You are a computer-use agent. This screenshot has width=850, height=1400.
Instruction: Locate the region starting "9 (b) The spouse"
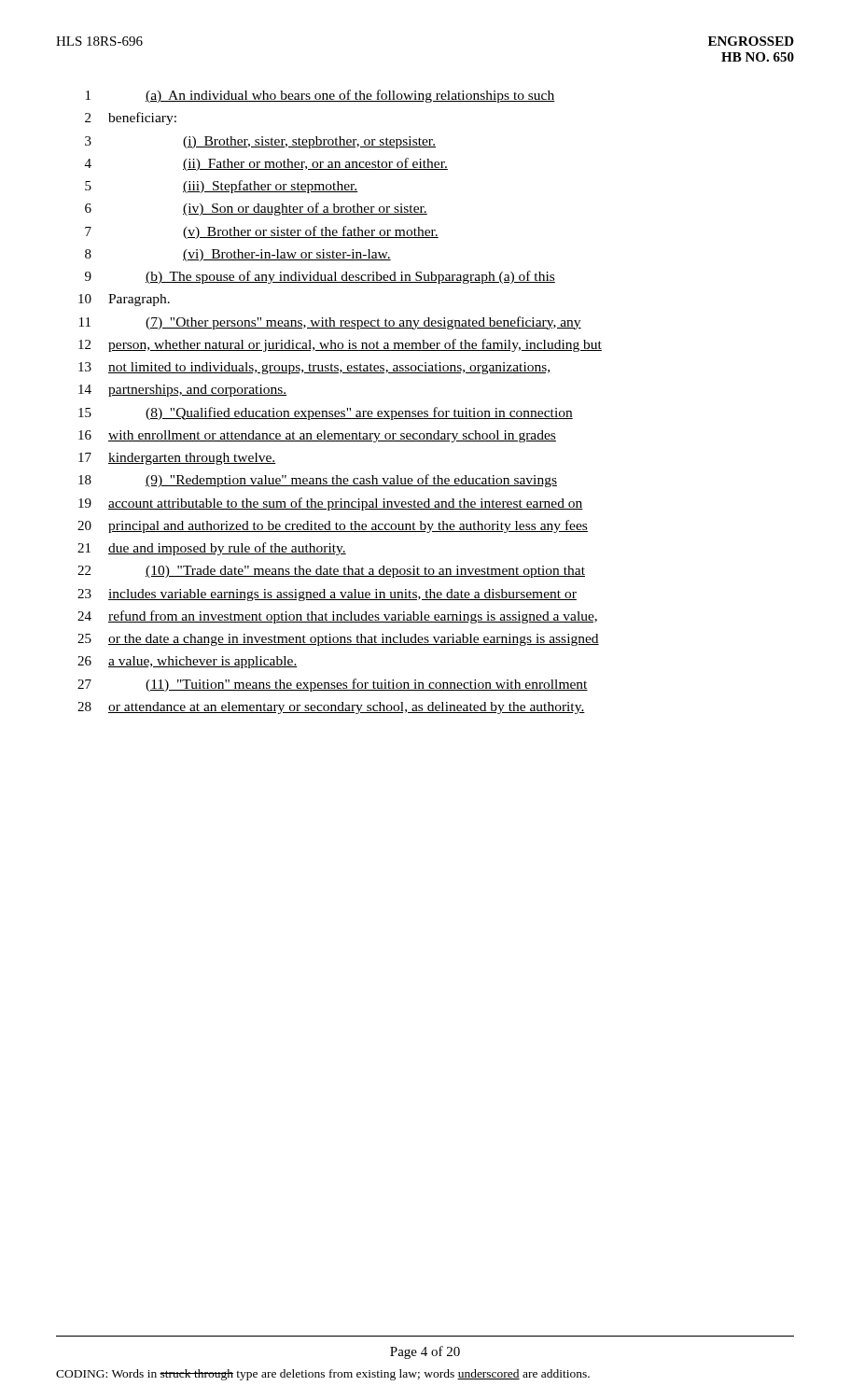(425, 276)
